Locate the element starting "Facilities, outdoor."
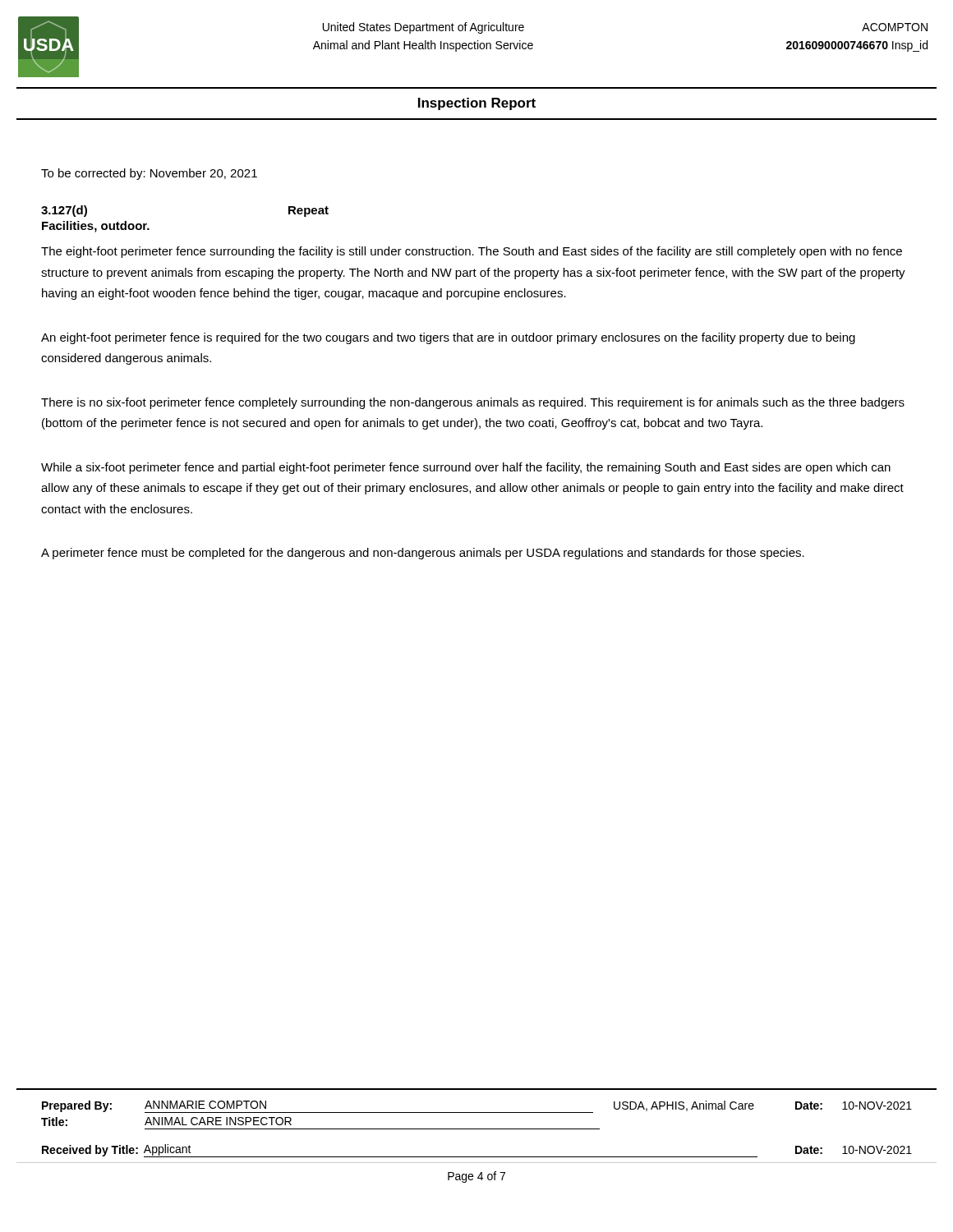Screen dimensions: 1232x953 tap(96, 225)
